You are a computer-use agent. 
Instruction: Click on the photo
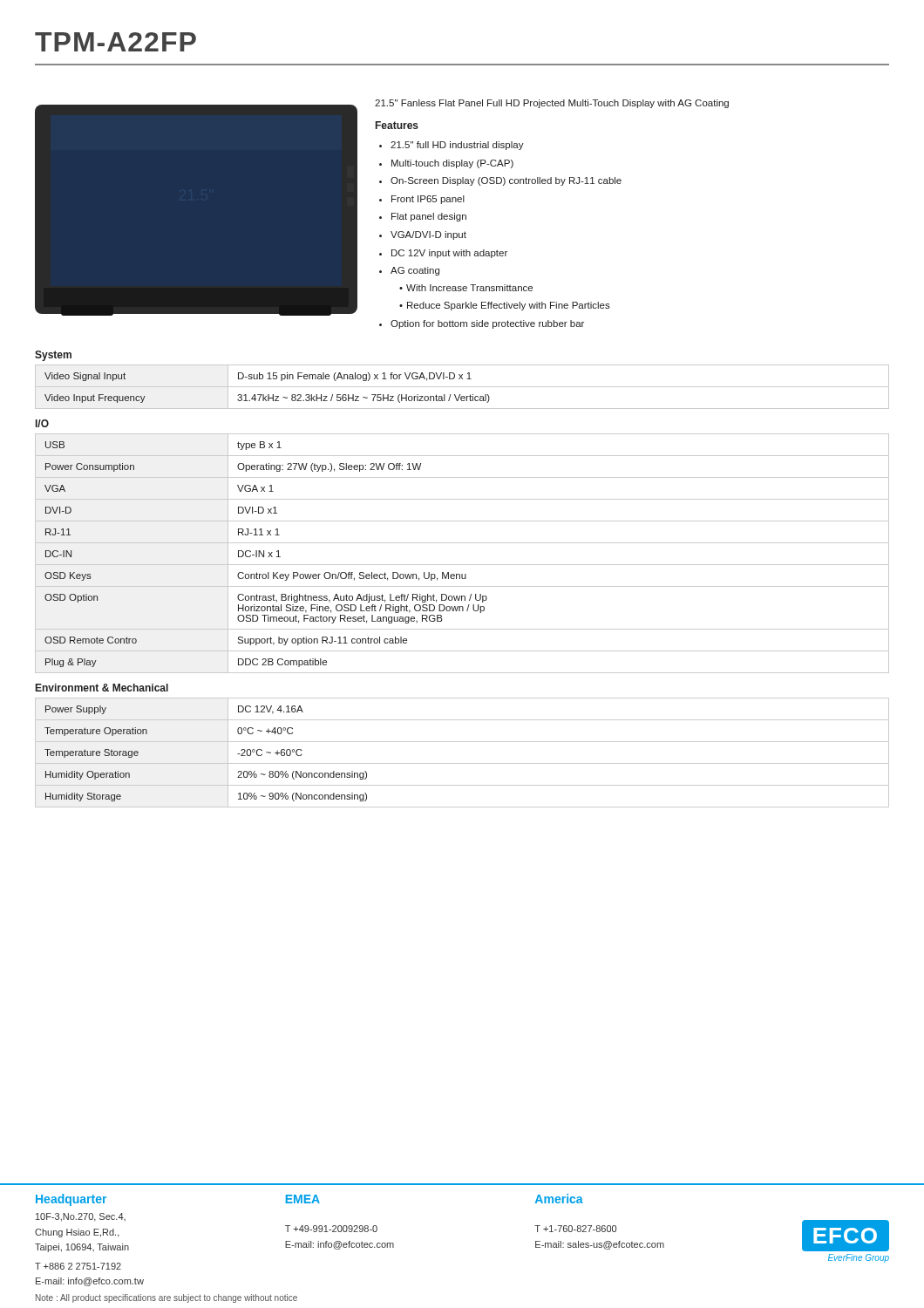(196, 209)
